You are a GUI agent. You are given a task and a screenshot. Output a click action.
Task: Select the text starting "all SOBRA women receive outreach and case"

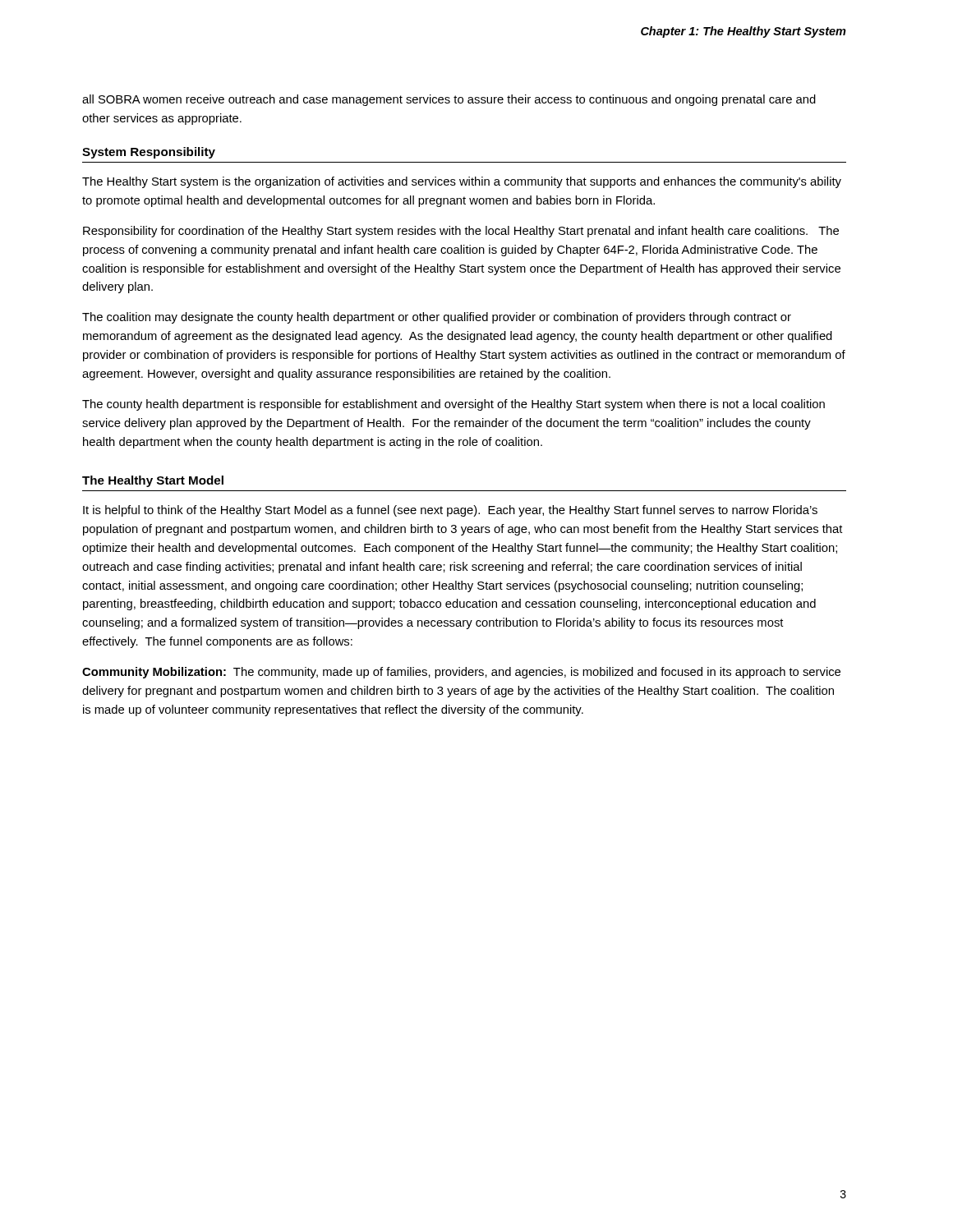tap(449, 109)
